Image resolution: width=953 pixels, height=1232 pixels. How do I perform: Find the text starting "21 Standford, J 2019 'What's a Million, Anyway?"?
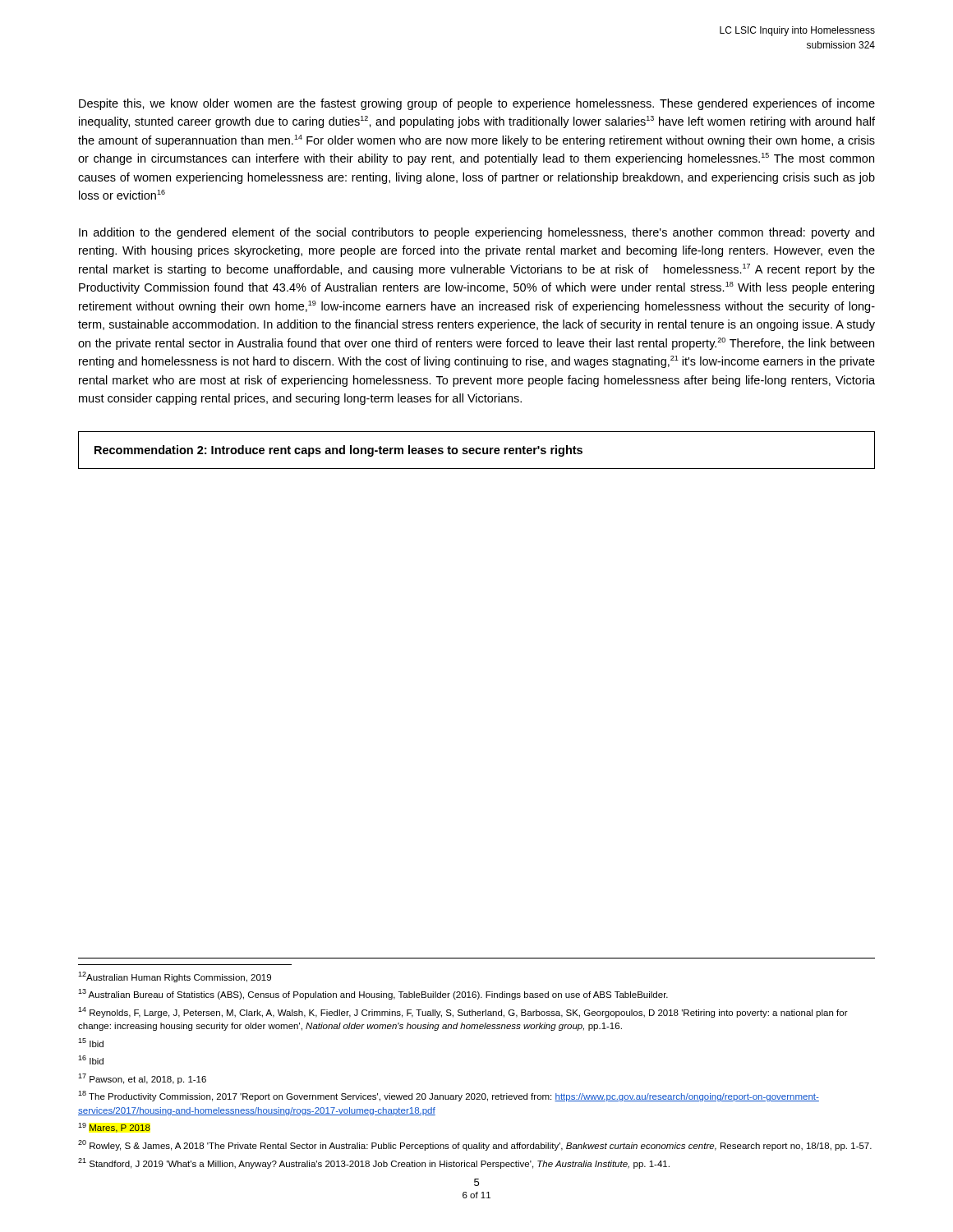click(x=374, y=1162)
